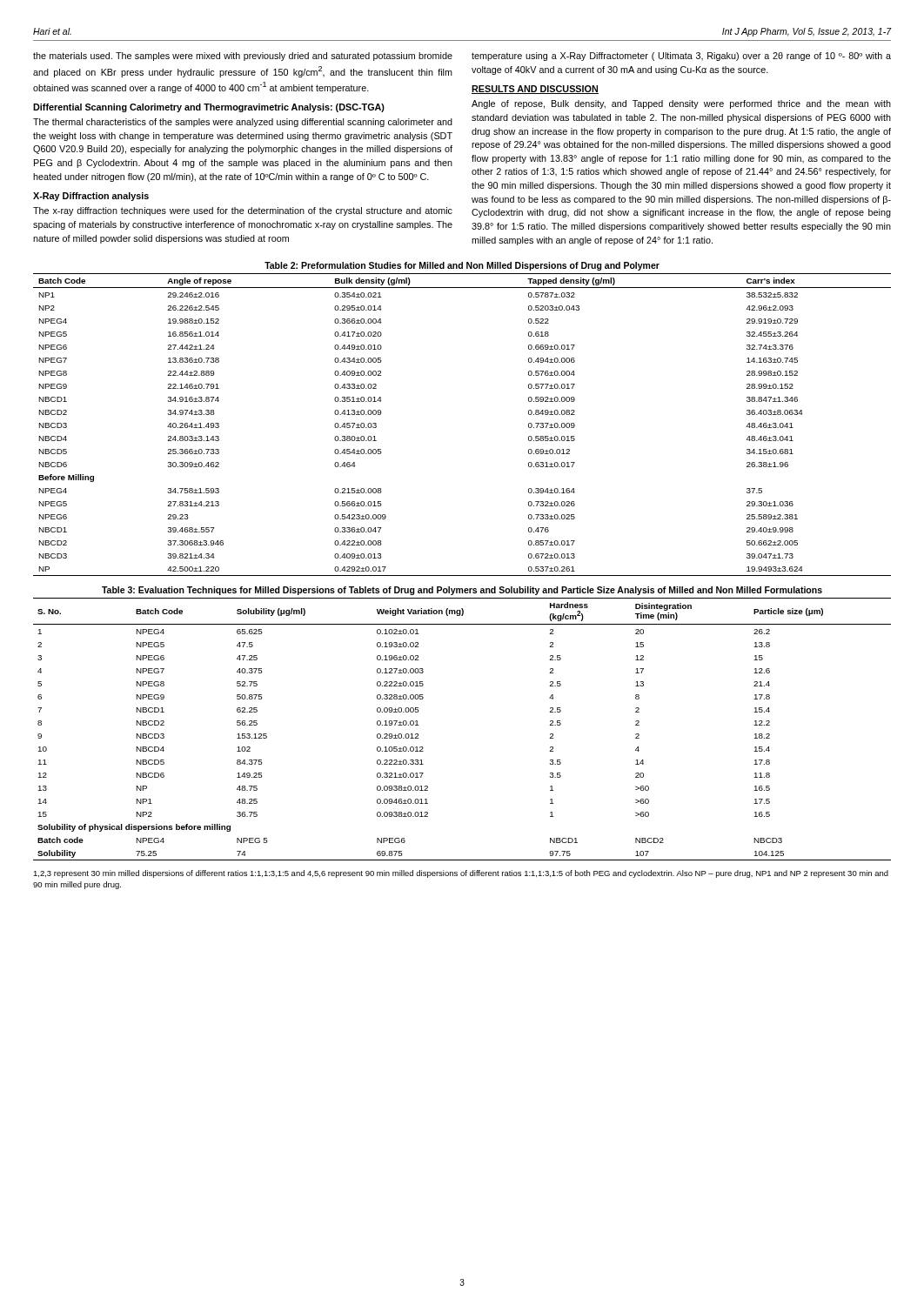Click on the block starting "X-Ray Diffraction analysis"
The height and width of the screenshot is (1305, 924).
click(x=91, y=196)
